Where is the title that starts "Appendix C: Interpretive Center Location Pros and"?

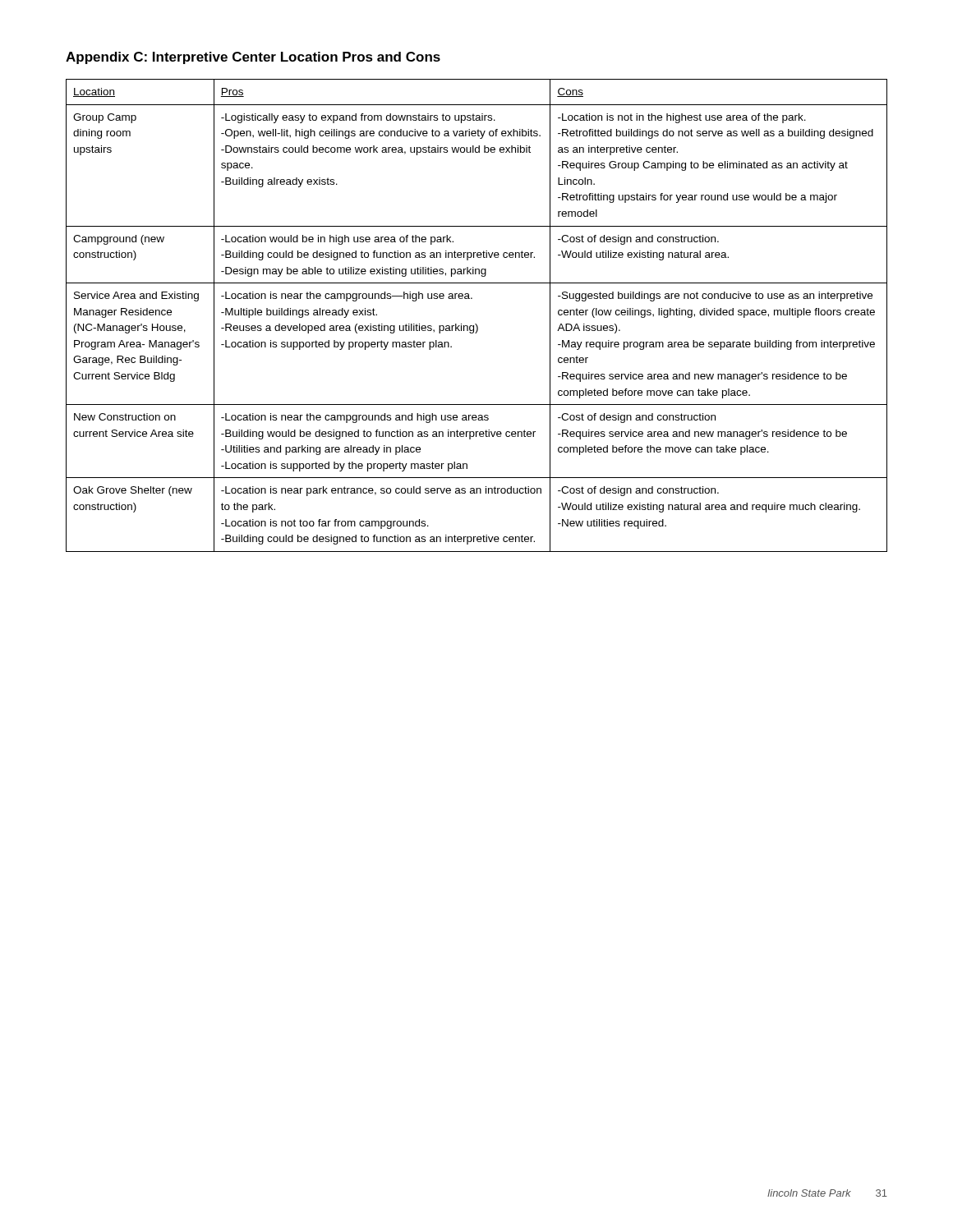point(253,57)
